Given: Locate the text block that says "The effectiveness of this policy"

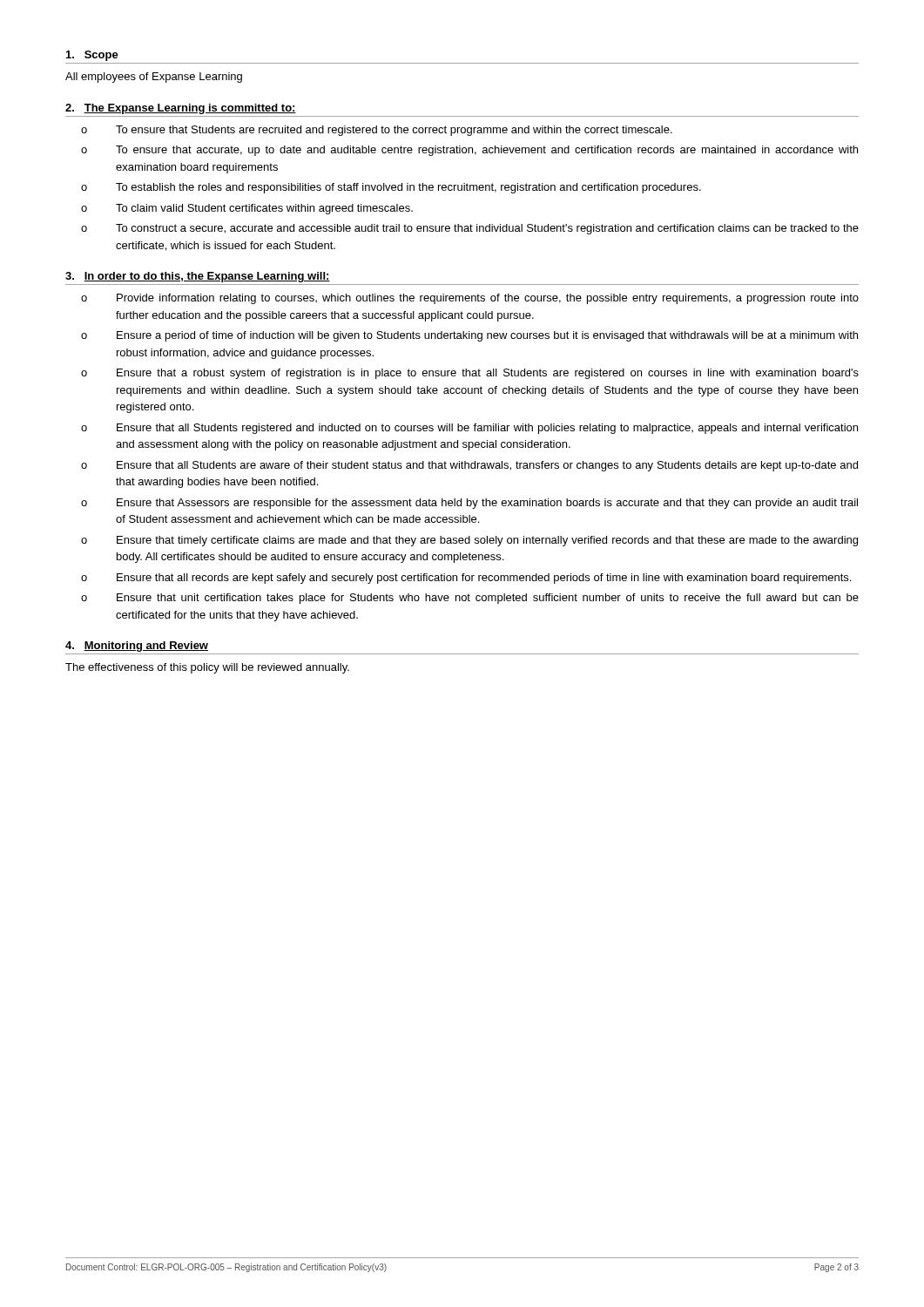Looking at the screenshot, I should (208, 667).
